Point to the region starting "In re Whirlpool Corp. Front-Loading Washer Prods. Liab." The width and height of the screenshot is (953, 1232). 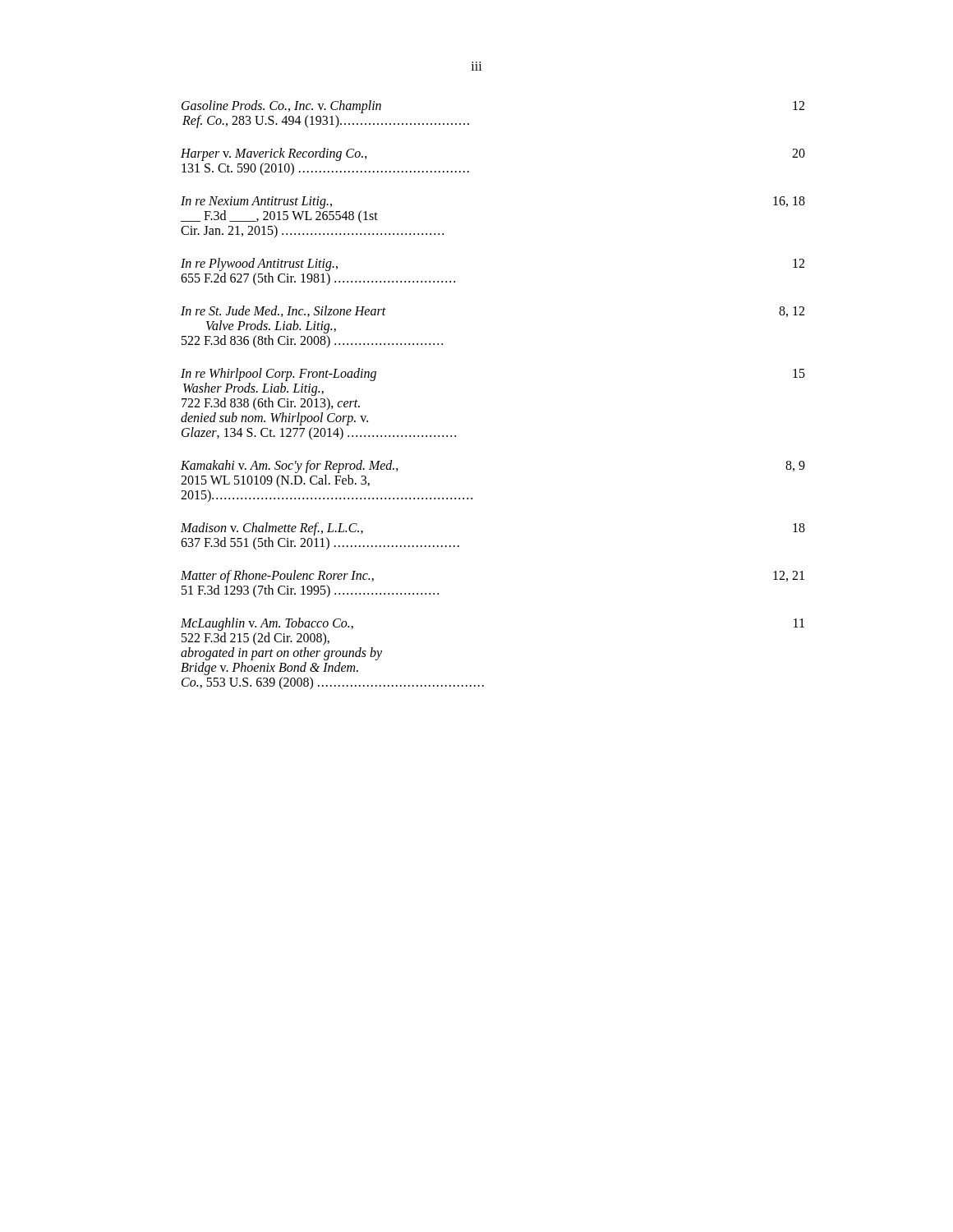pos(280,374)
